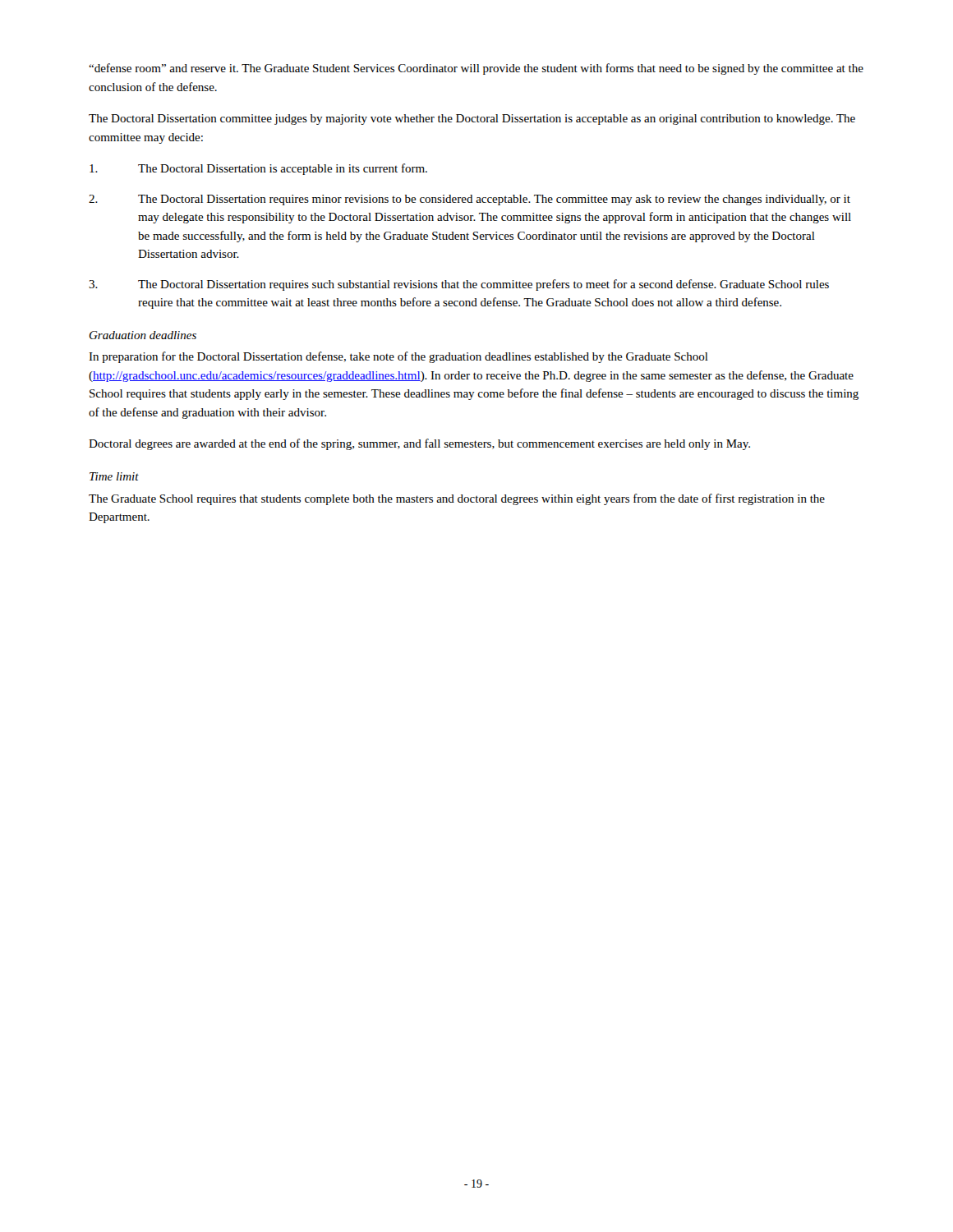Locate the text block that says "Doctoral degrees are awarded at the end of"
953x1232 pixels.
coord(420,444)
